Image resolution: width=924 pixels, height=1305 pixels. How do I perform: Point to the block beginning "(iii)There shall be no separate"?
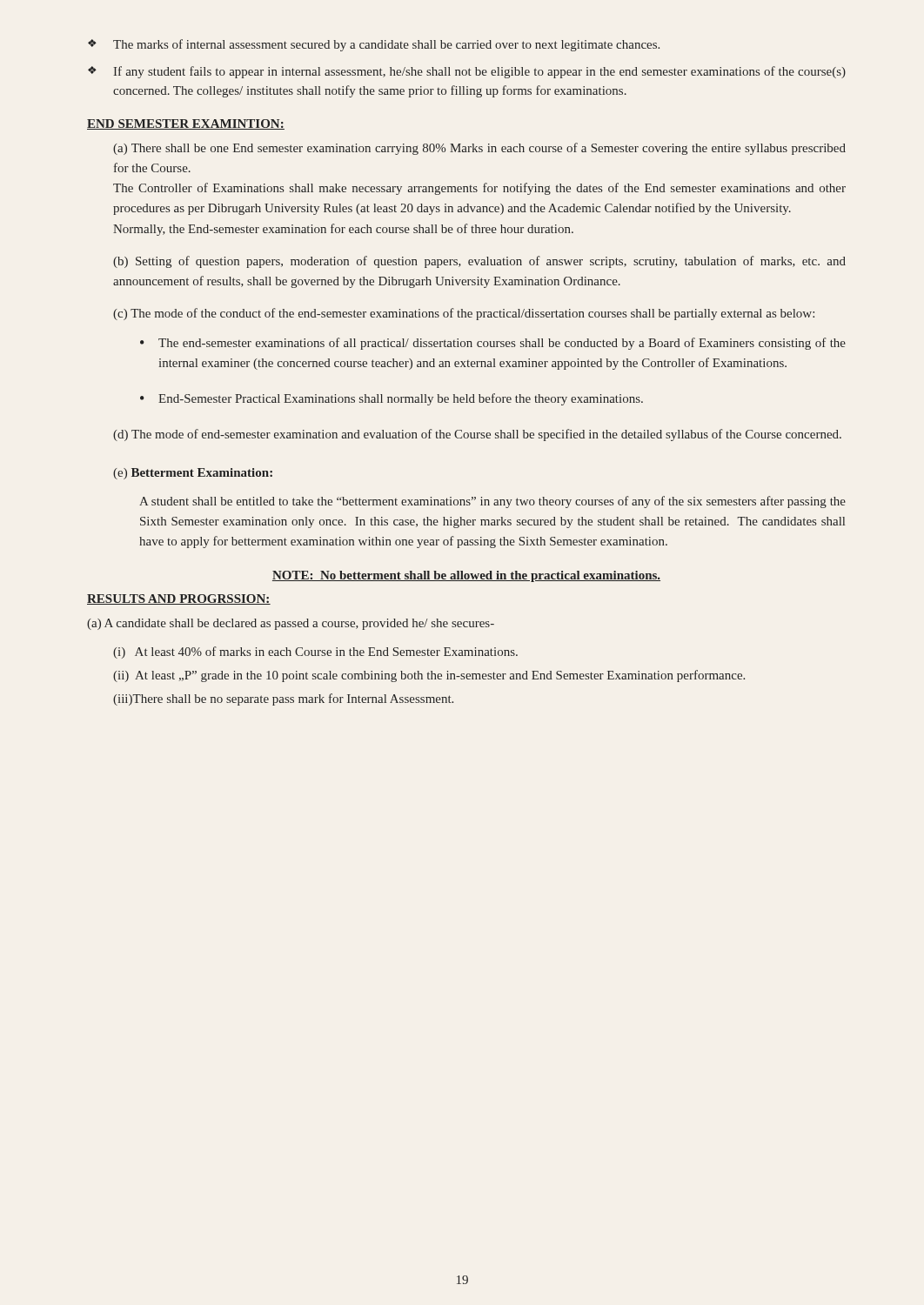[283, 699]
